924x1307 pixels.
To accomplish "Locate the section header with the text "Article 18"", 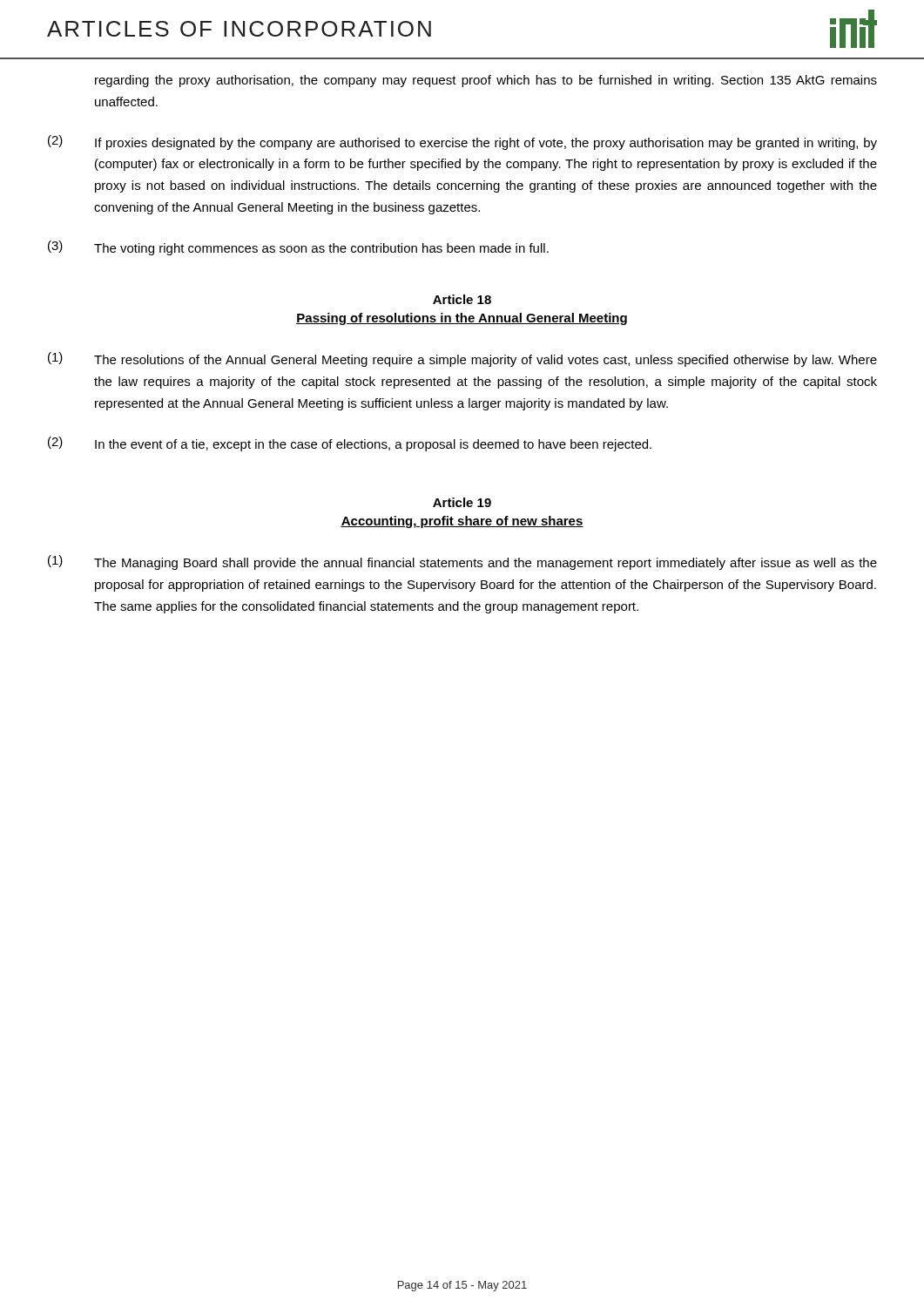I will pyautogui.click(x=462, y=299).
